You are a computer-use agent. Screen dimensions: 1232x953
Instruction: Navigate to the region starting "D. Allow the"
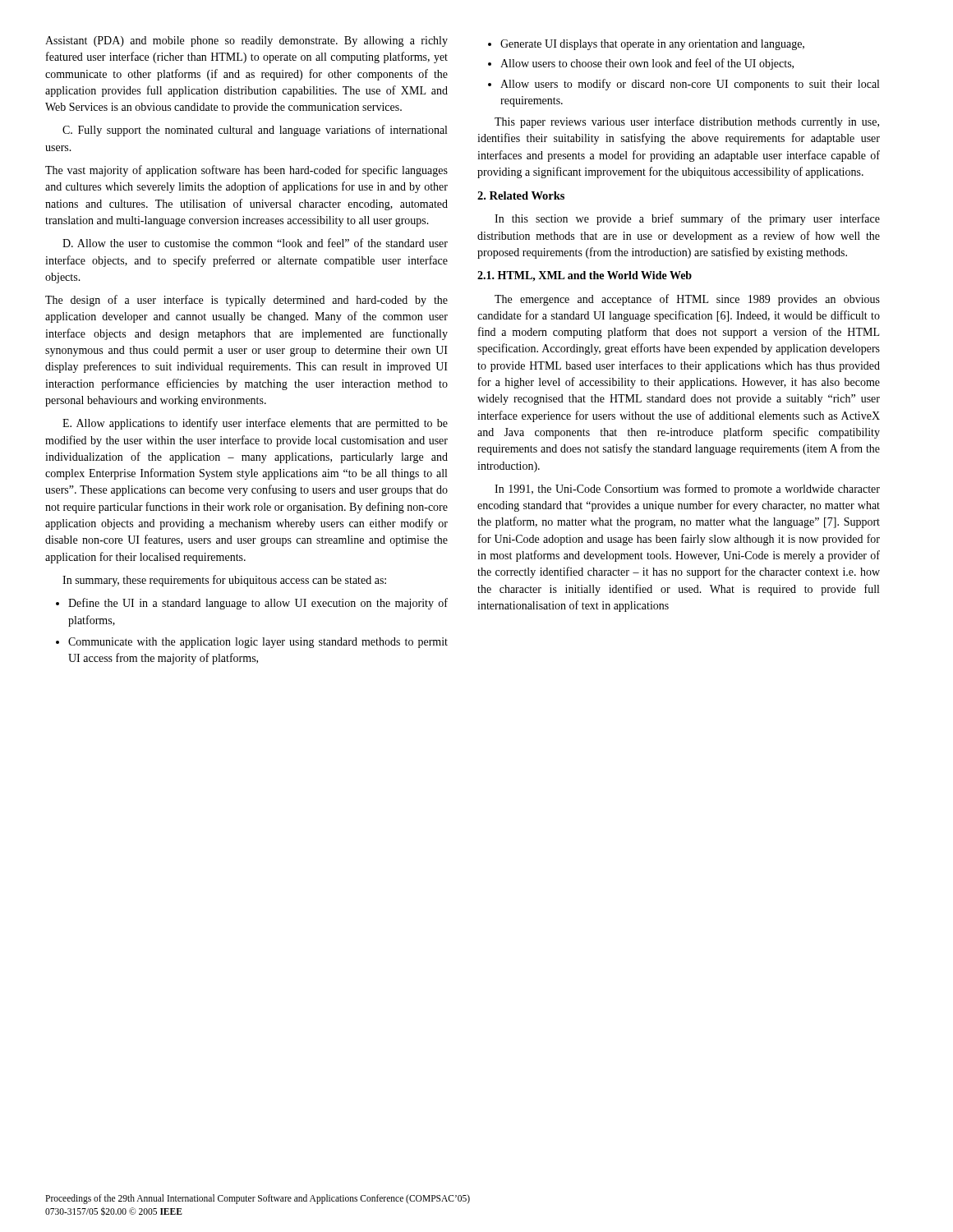point(246,261)
